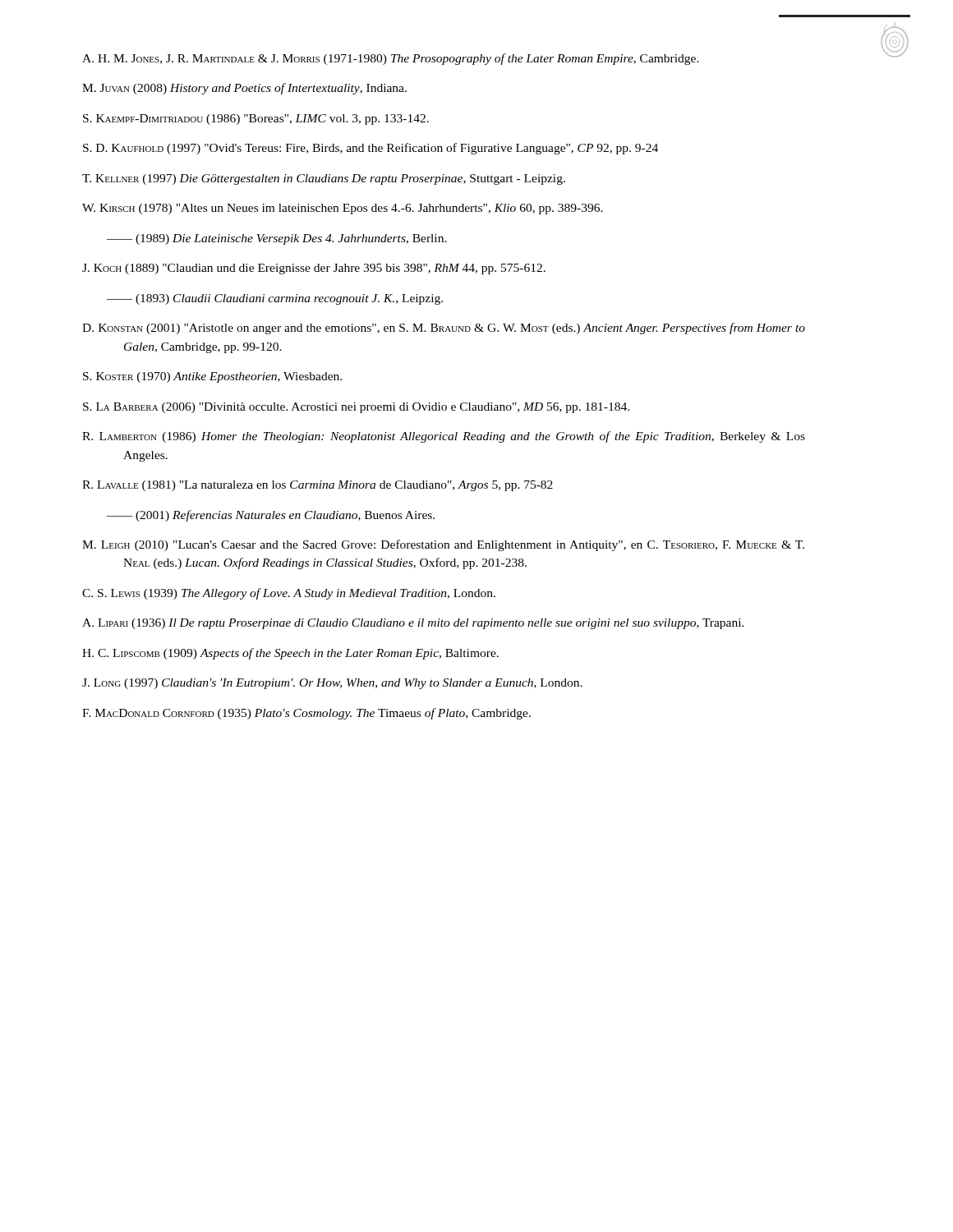Screen dimensions: 1232x953
Task: Locate the block of text that opens with "R. Lavalle (1981) "La naturaleza en los Carmina"
Action: pyautogui.click(x=318, y=484)
